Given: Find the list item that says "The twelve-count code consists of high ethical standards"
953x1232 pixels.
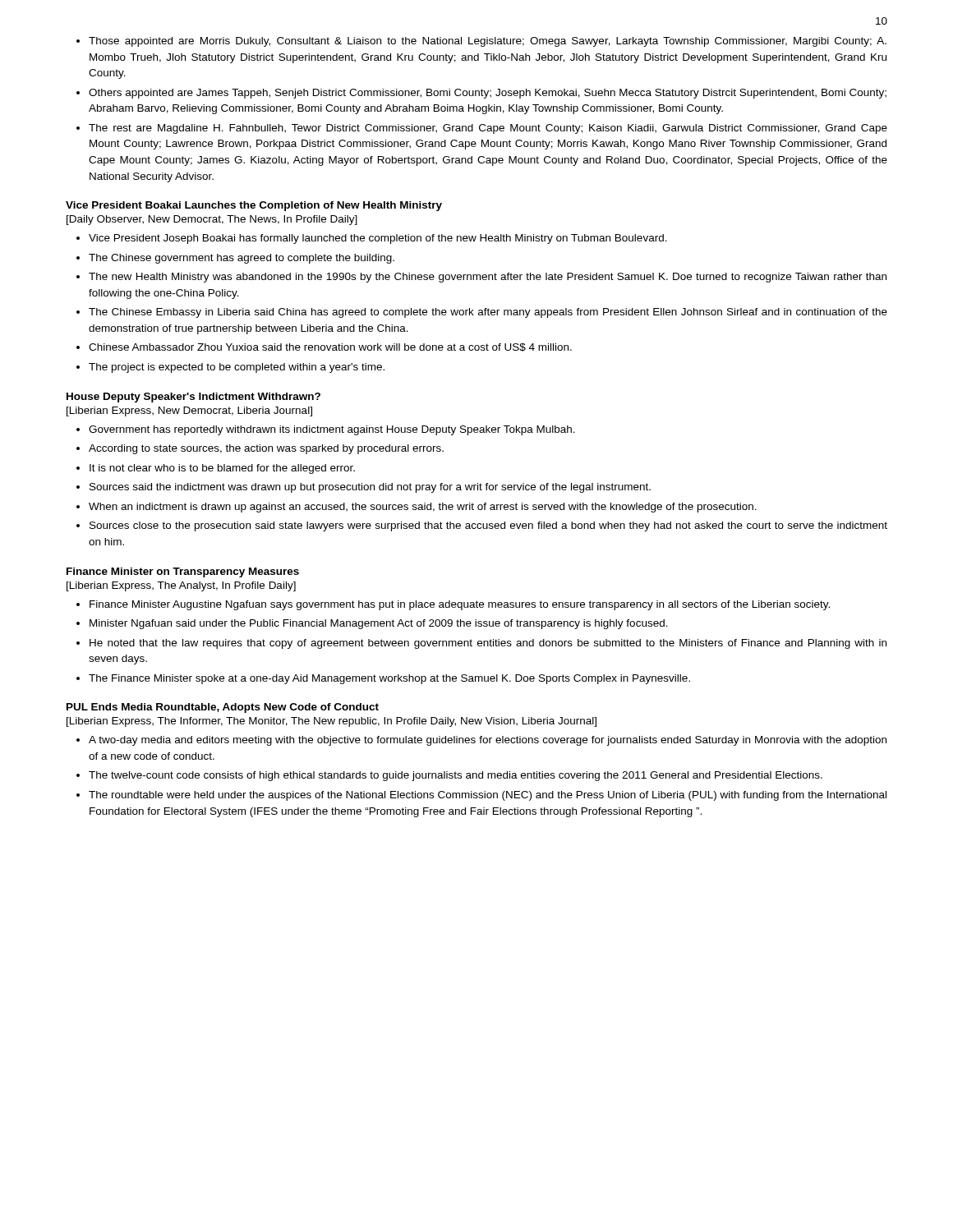Looking at the screenshot, I should [456, 775].
